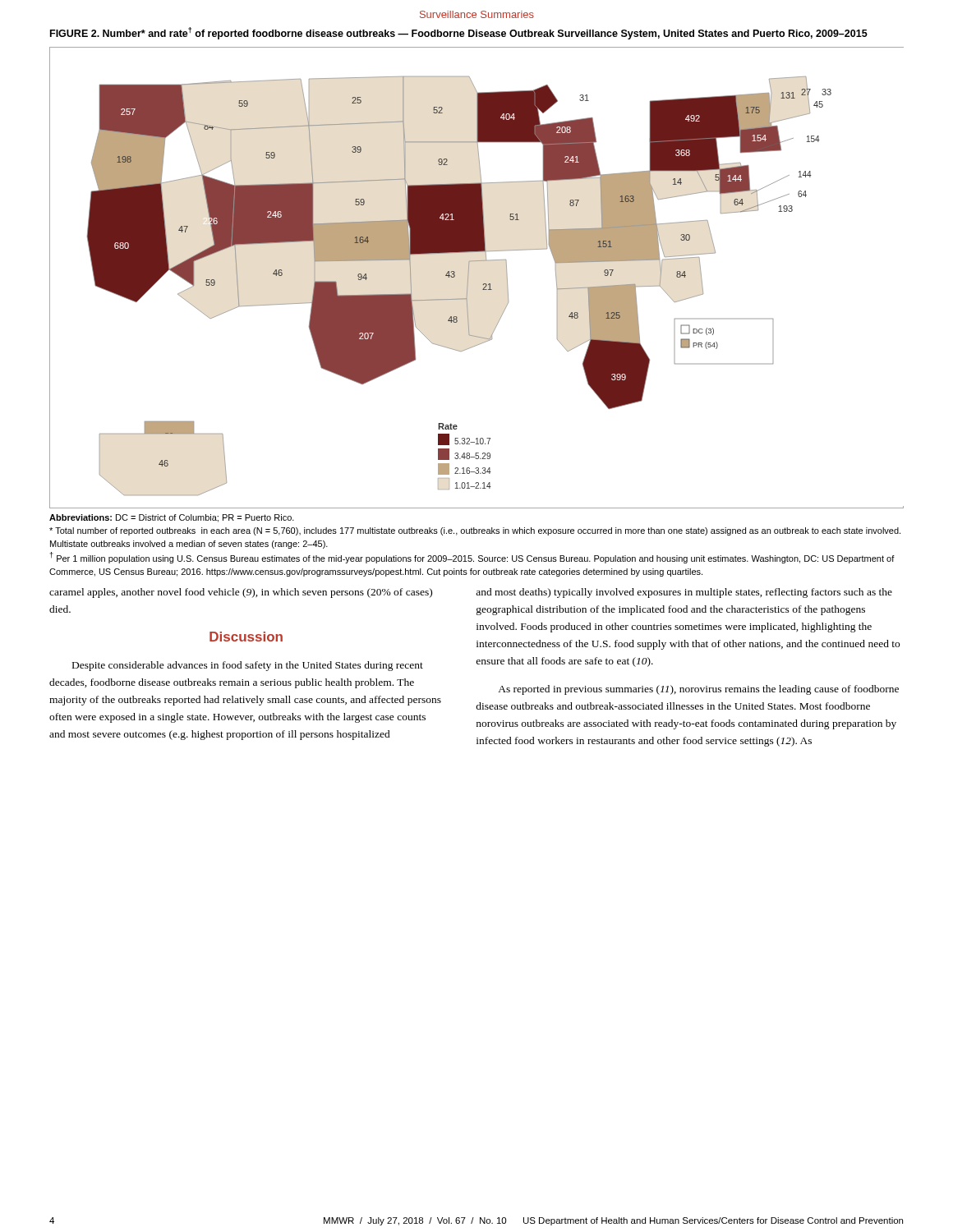Locate the passage starting "Despite considerable advances in food safety"
Image resolution: width=953 pixels, height=1232 pixels.
(246, 700)
